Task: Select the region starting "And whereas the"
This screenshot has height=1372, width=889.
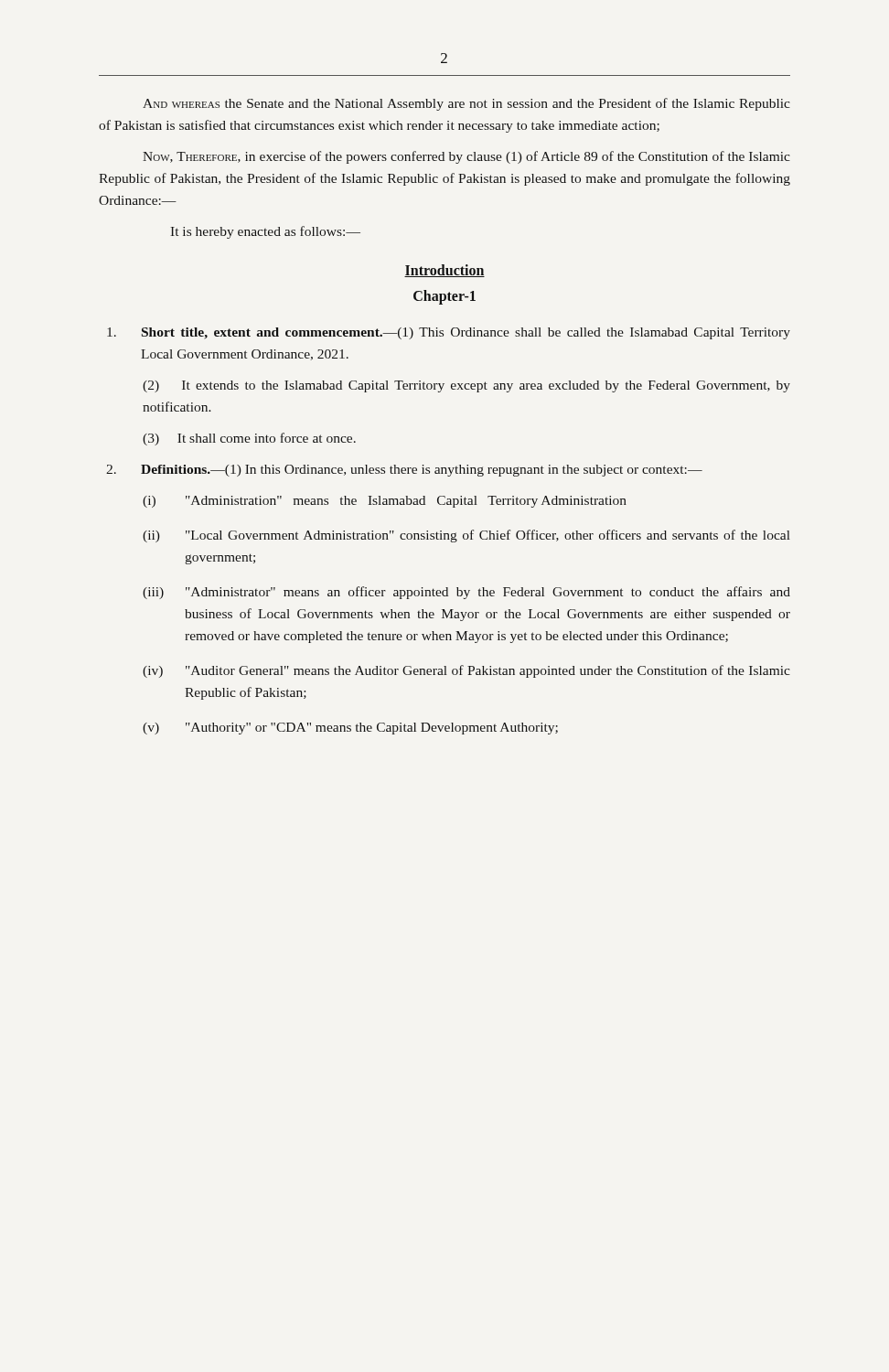Action: pos(444,114)
